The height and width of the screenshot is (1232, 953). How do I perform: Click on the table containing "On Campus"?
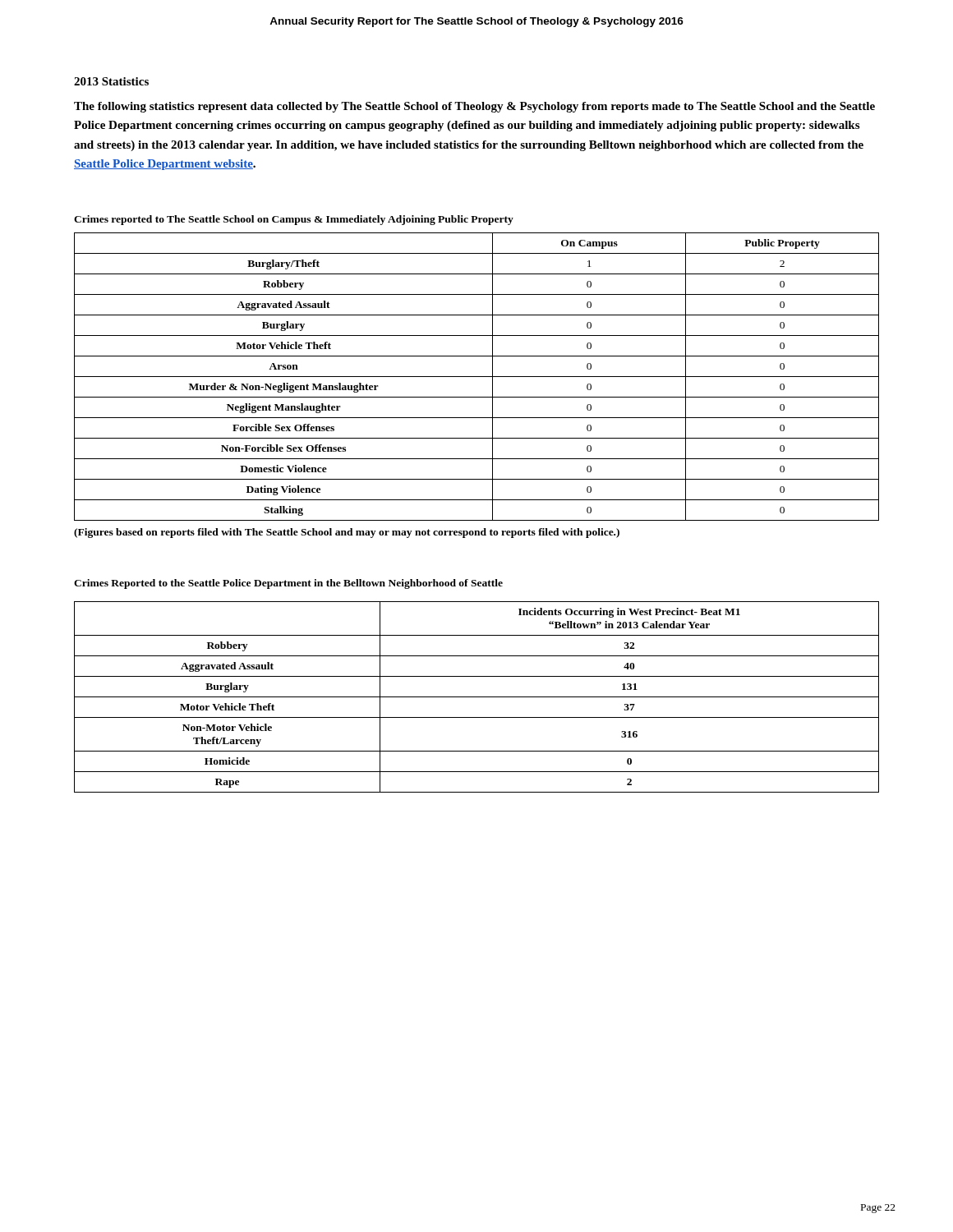click(476, 377)
